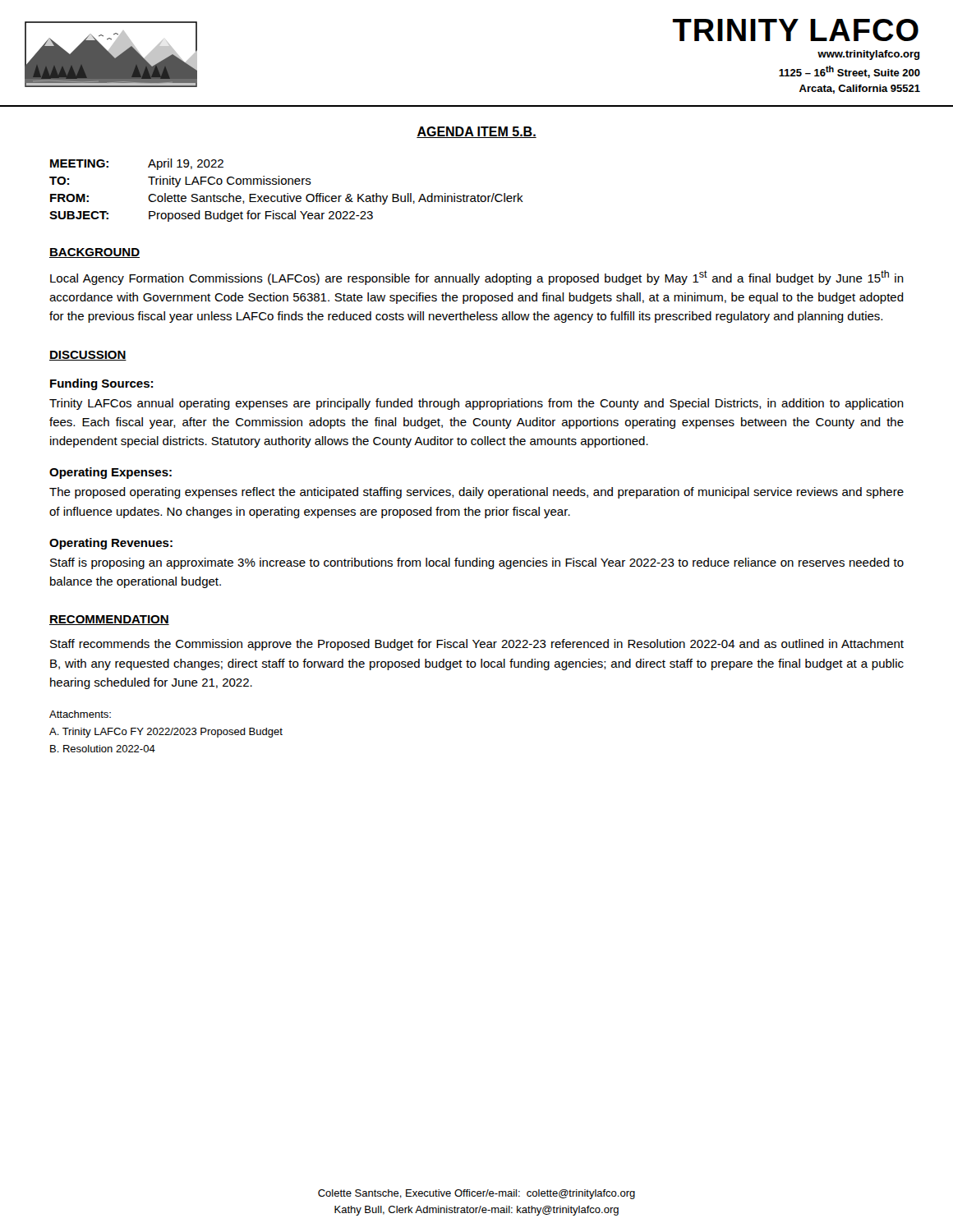Find the region starting "Trinity LAFCos annual operating expenses are principally"
This screenshot has height=1232, width=953.
(476, 422)
